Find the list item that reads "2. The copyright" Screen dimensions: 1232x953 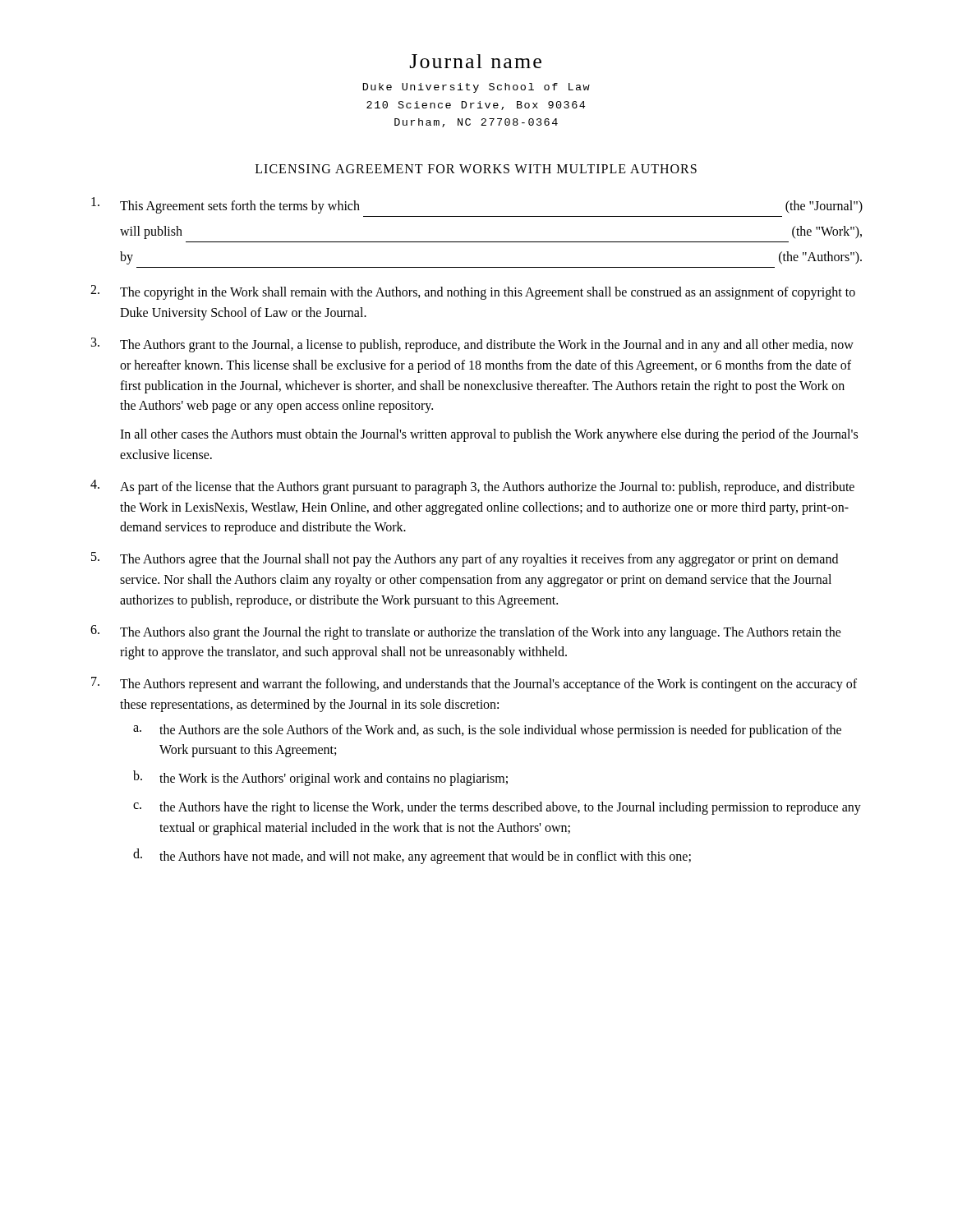(476, 303)
